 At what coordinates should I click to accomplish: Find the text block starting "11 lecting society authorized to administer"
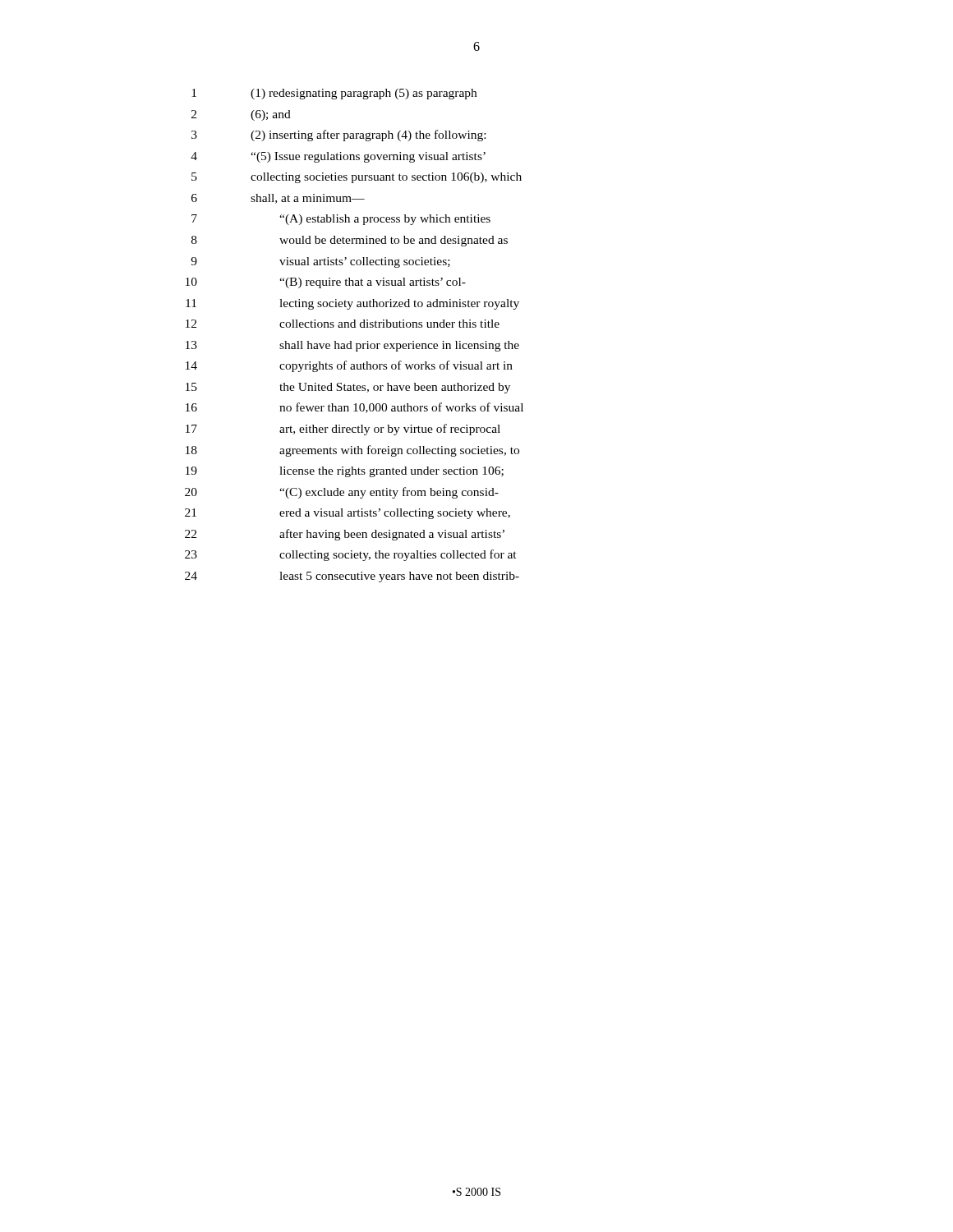[513, 303]
